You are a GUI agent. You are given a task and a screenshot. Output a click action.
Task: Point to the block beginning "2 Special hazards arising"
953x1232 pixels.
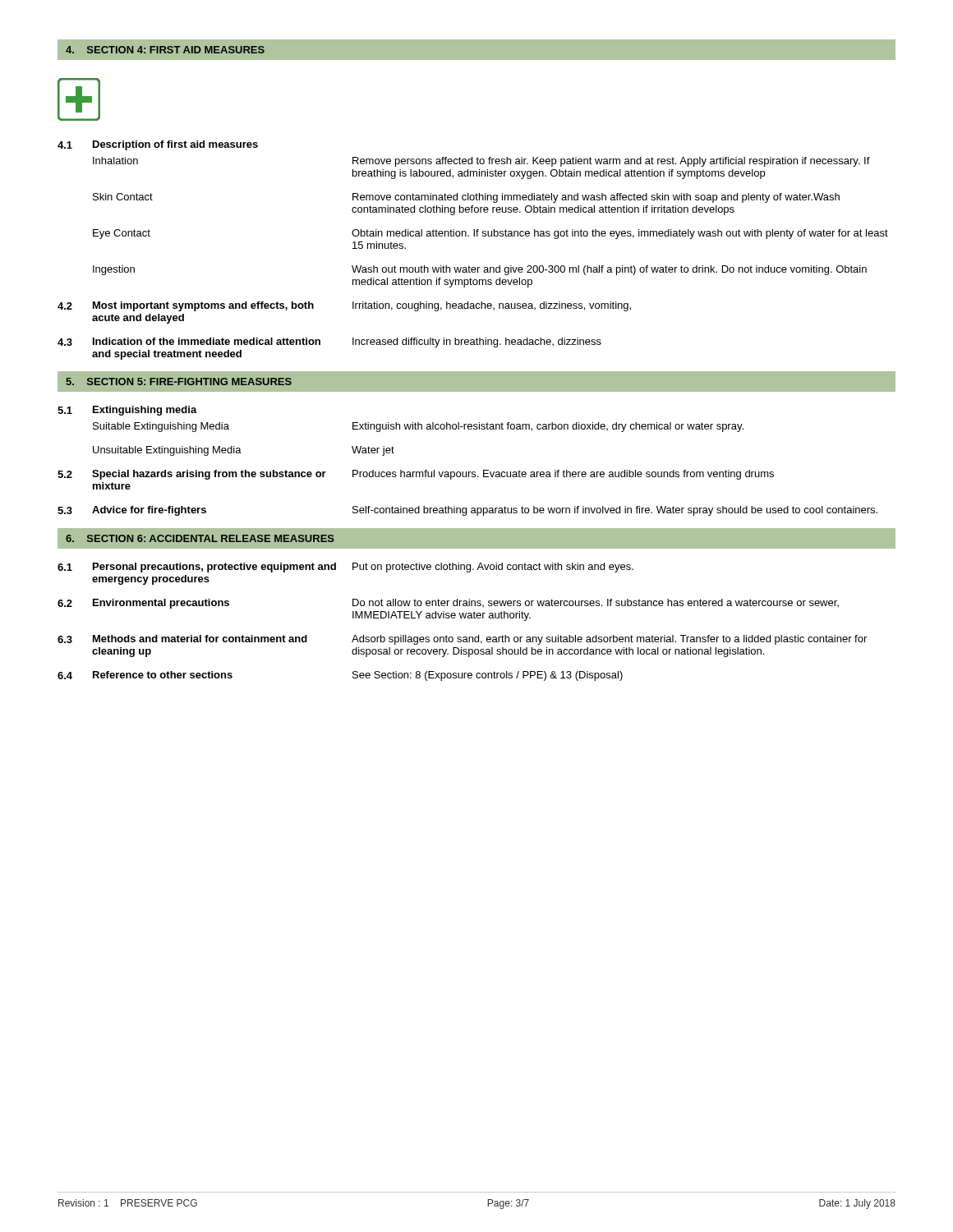click(476, 480)
